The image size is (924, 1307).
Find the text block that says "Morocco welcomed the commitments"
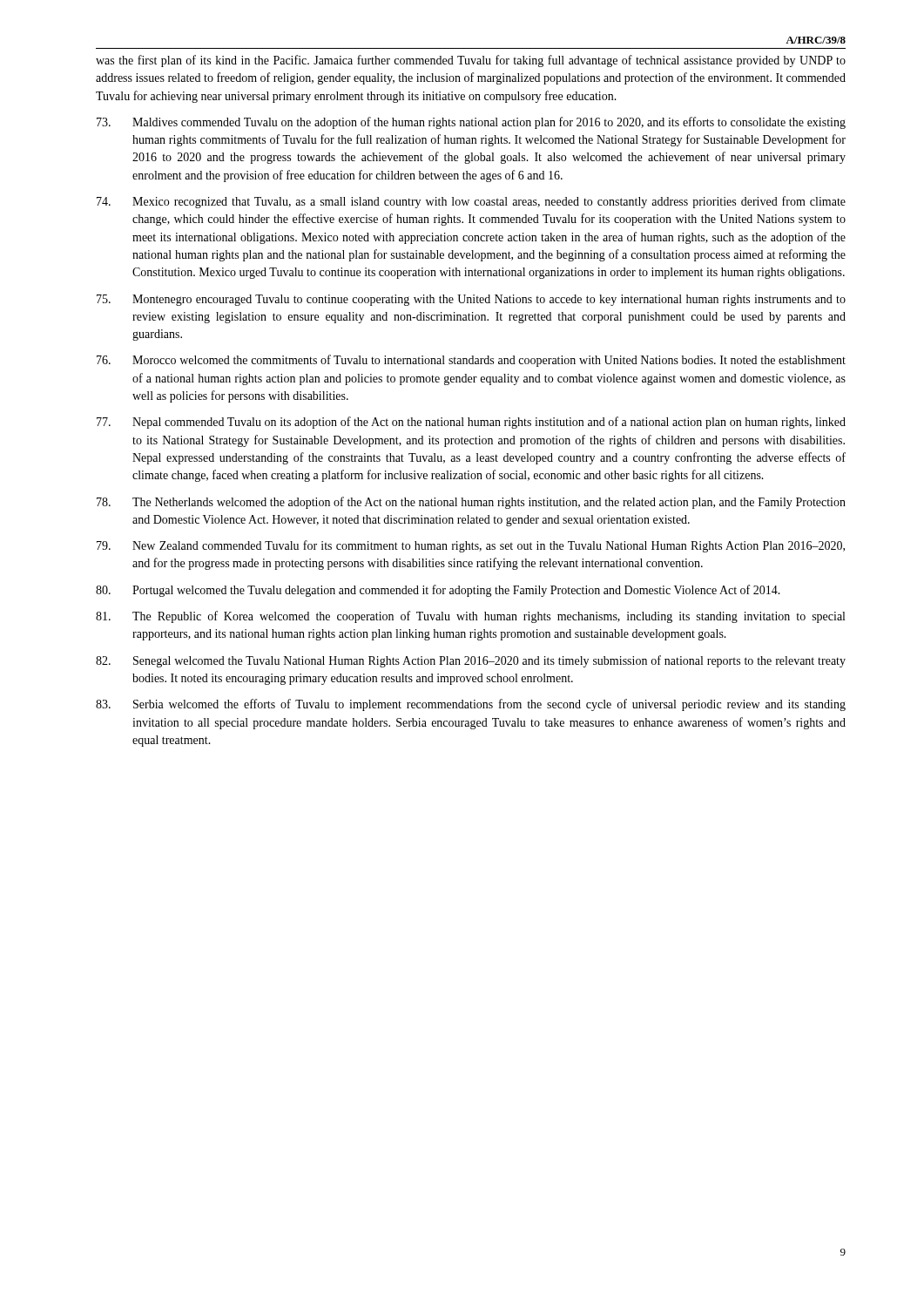pos(471,379)
